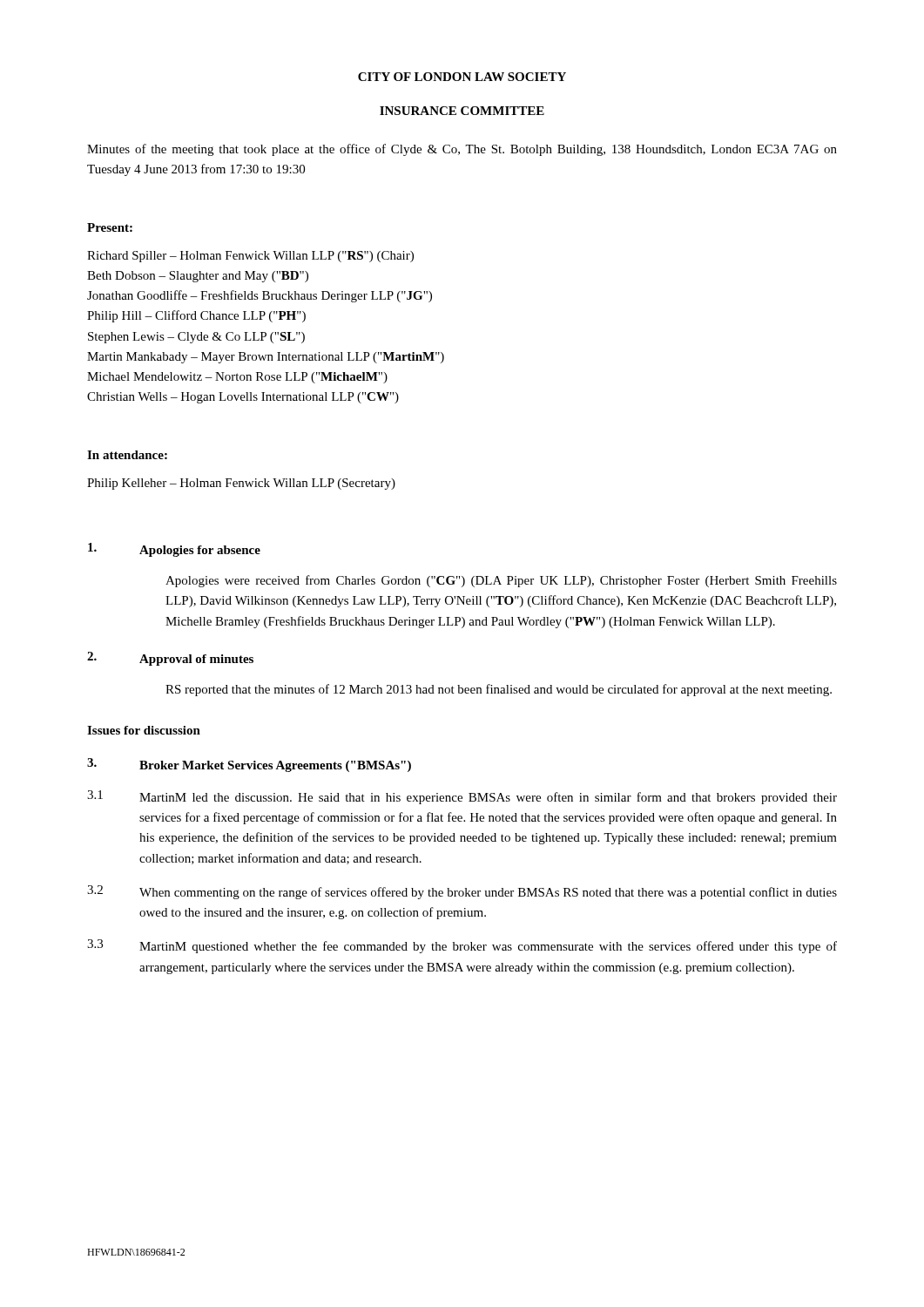Locate the list item that says "3. Broker Market Services Agreements ("BMSAs")"
The image size is (924, 1307).
pyautogui.click(x=249, y=765)
